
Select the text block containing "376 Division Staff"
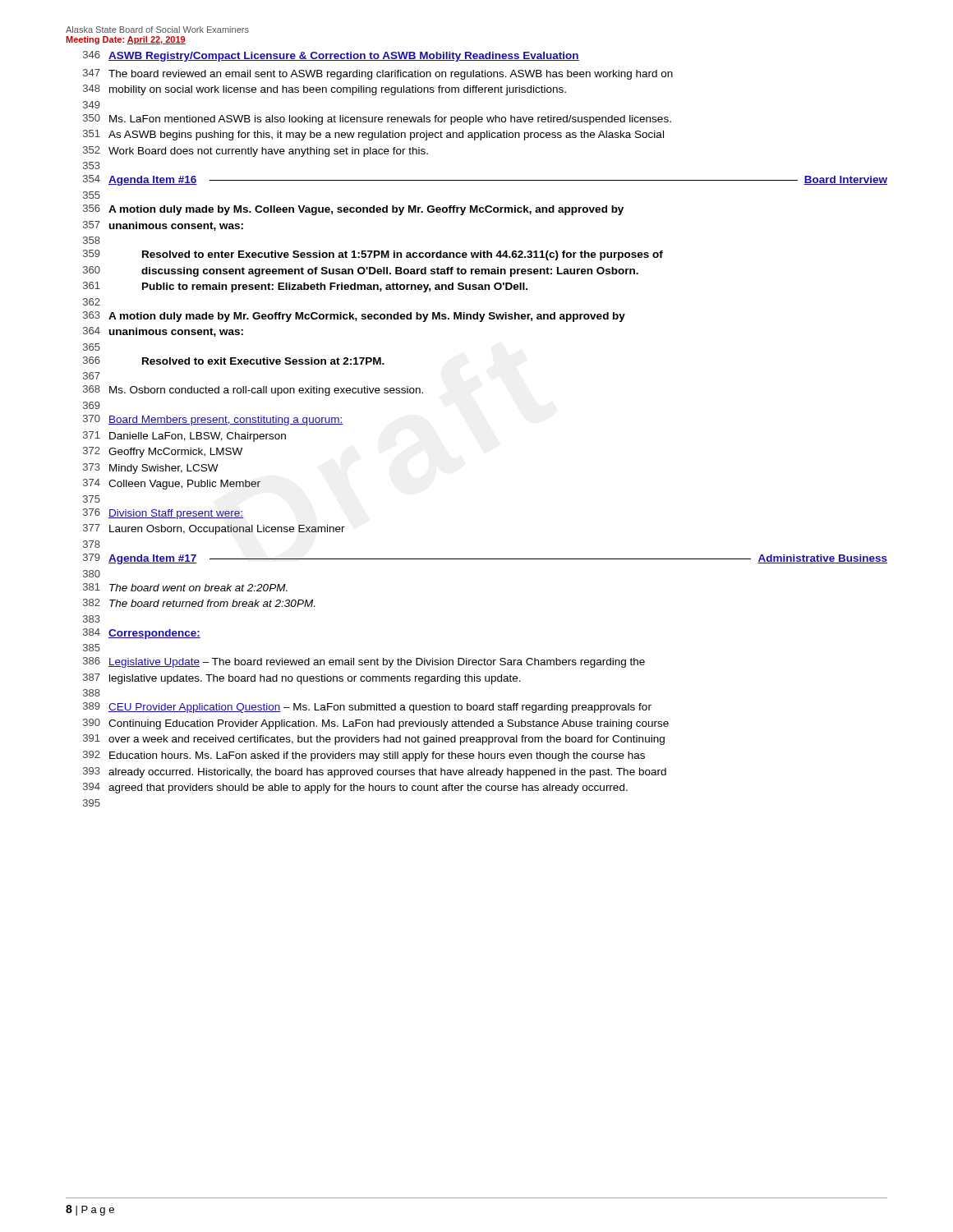[163, 514]
